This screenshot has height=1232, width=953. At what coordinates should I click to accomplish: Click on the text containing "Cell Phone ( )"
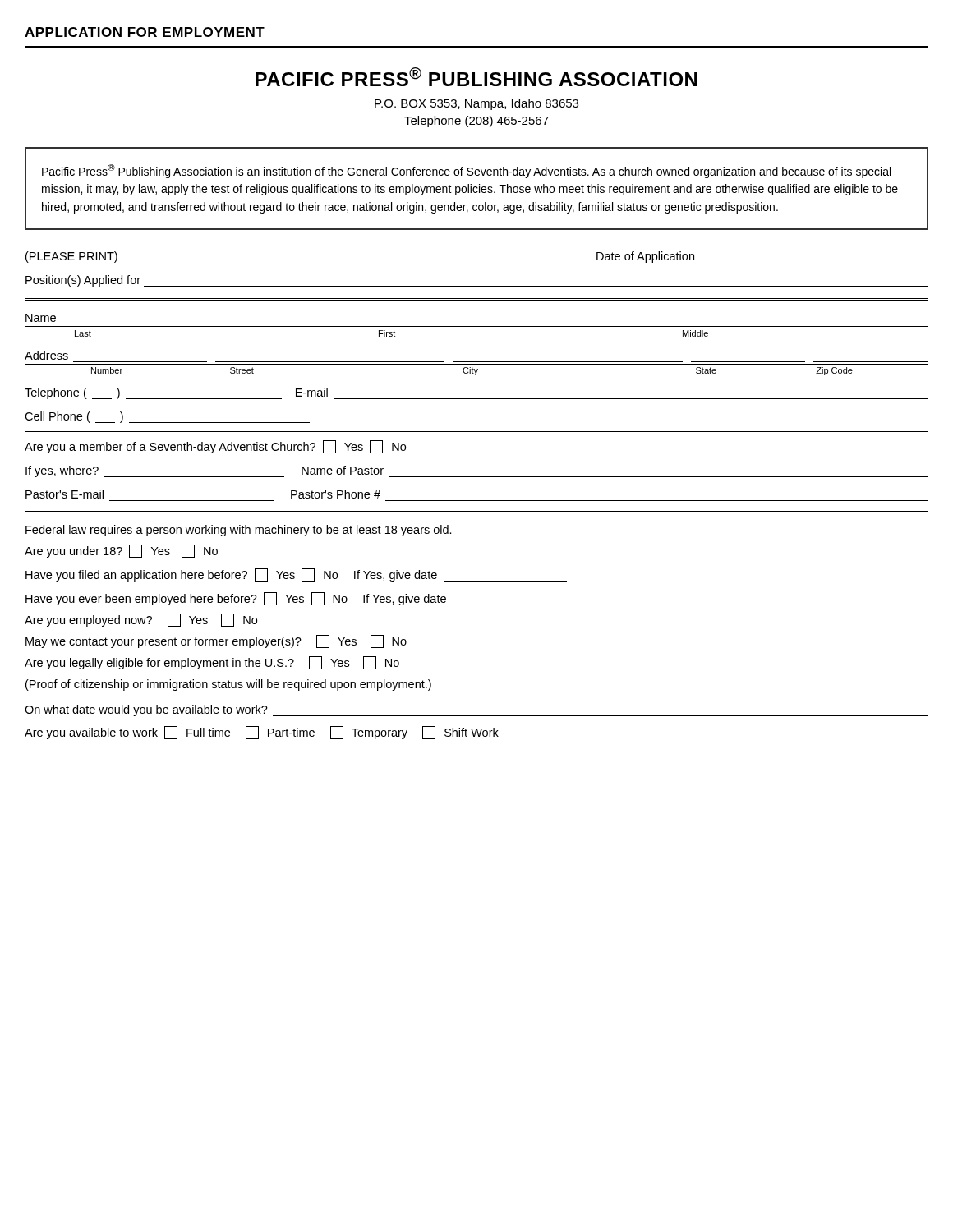pos(167,415)
